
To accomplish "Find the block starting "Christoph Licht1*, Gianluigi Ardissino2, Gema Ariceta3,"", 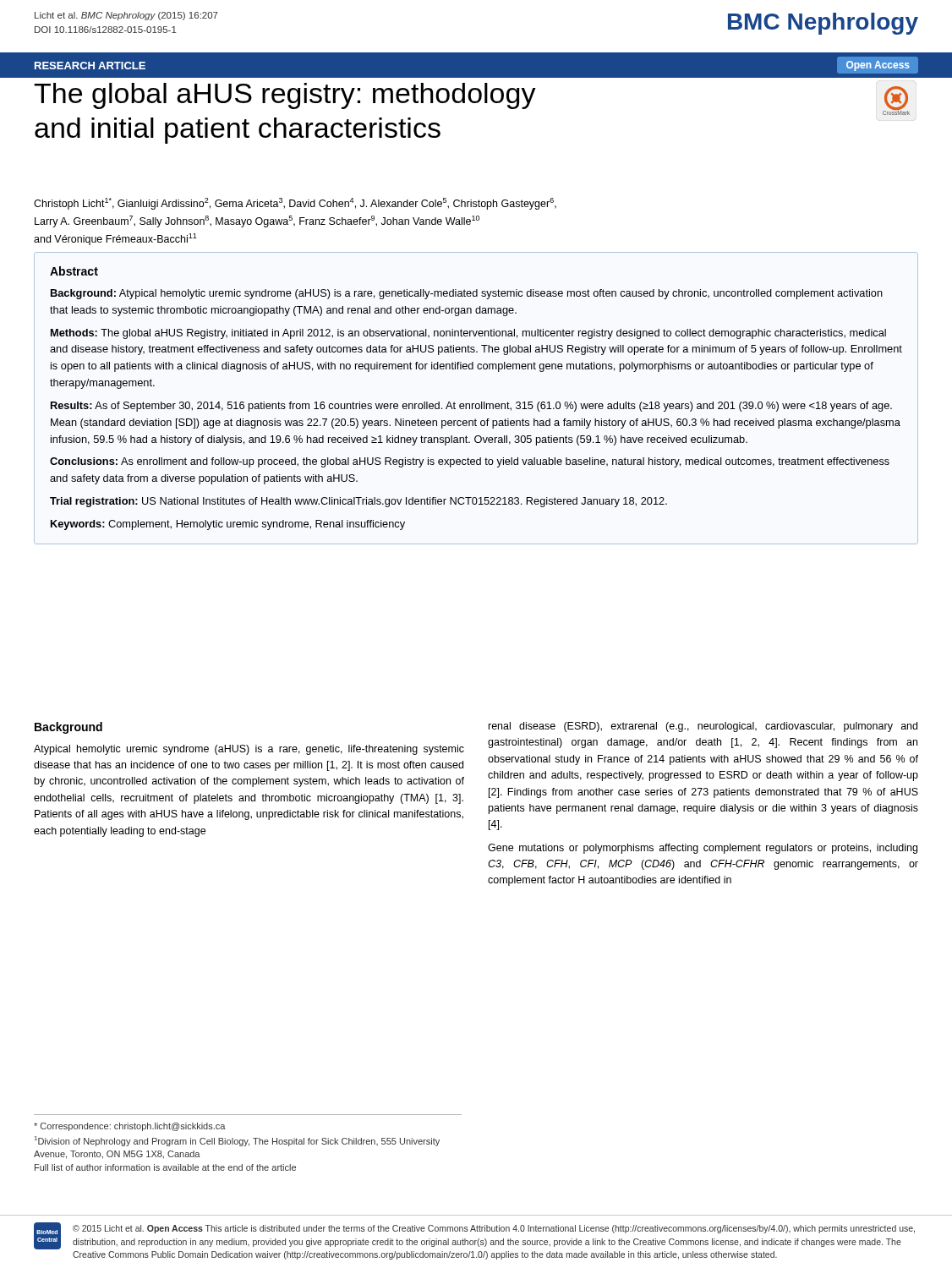I will [295, 221].
